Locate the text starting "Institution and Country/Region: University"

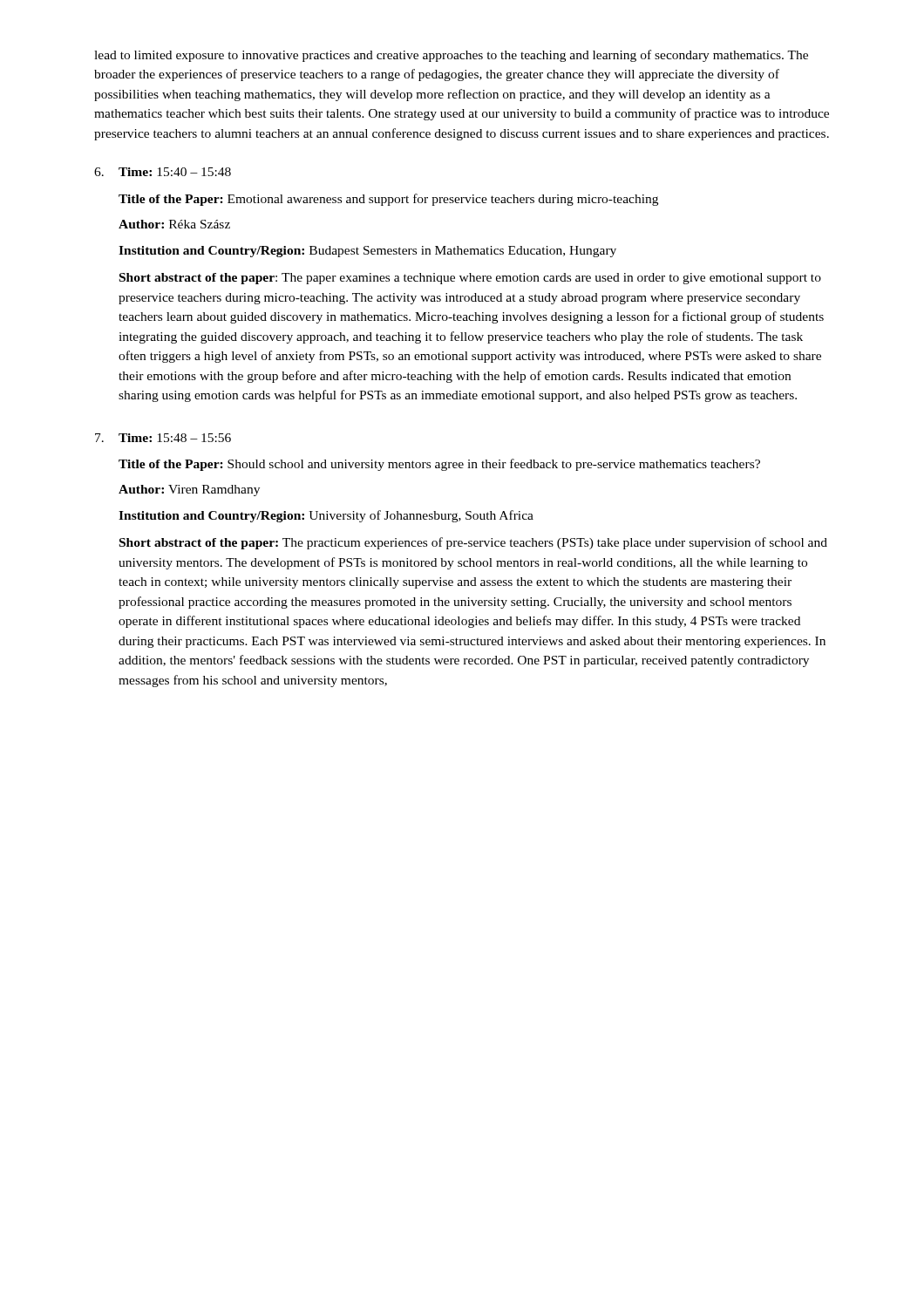(x=474, y=515)
